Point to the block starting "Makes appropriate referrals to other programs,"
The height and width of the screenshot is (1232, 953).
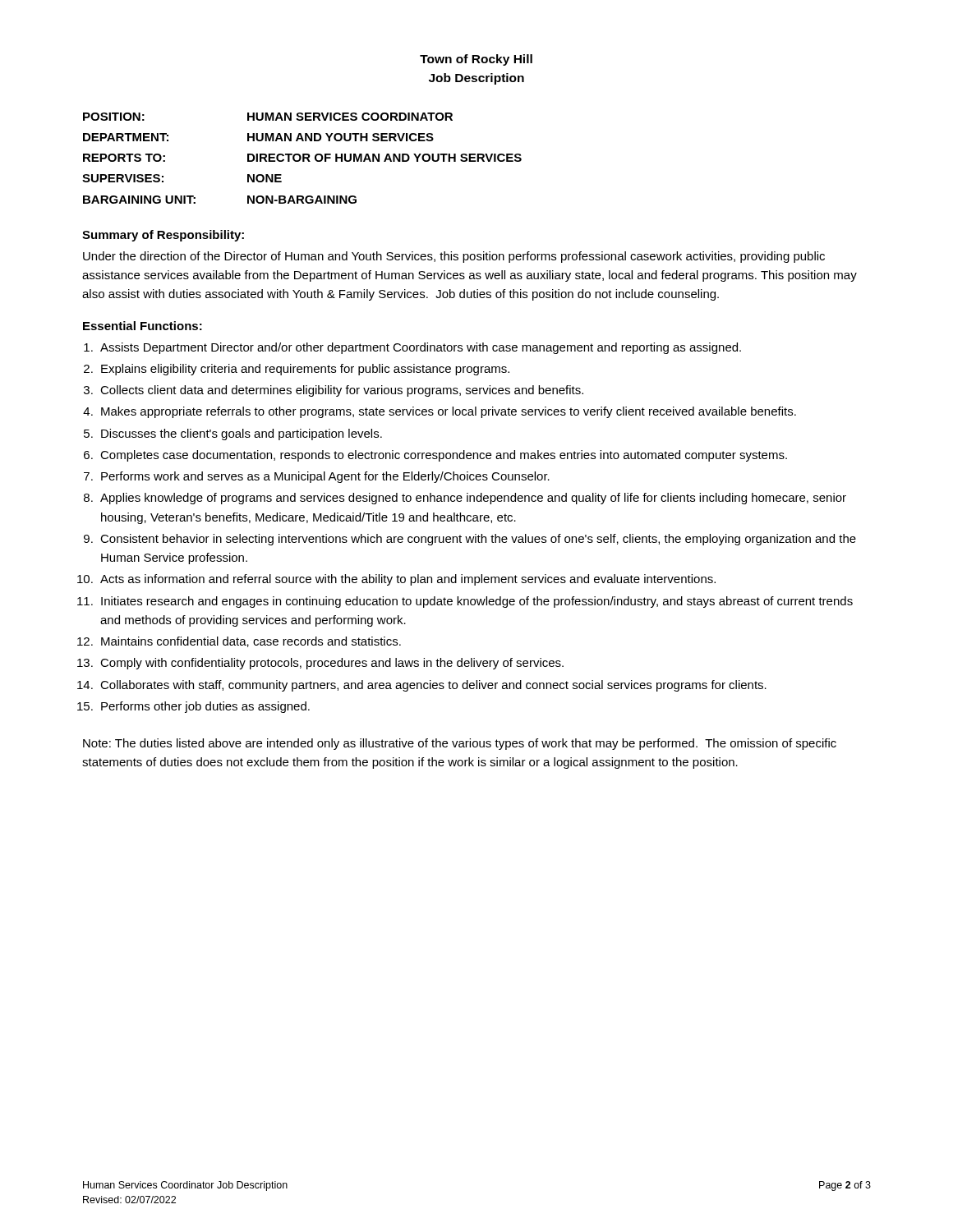tap(449, 411)
